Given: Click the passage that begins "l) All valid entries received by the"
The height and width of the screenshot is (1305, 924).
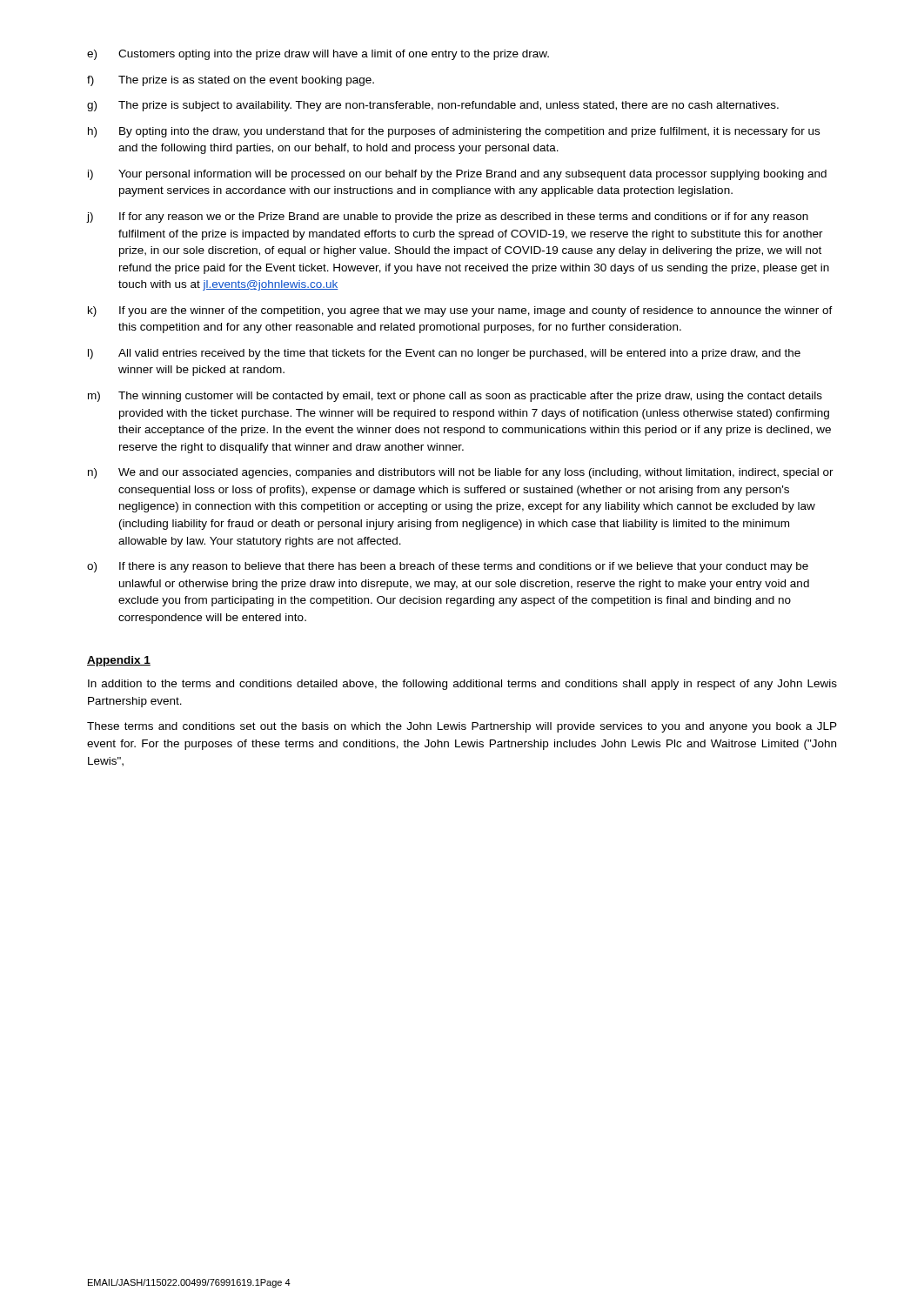Looking at the screenshot, I should click(462, 361).
